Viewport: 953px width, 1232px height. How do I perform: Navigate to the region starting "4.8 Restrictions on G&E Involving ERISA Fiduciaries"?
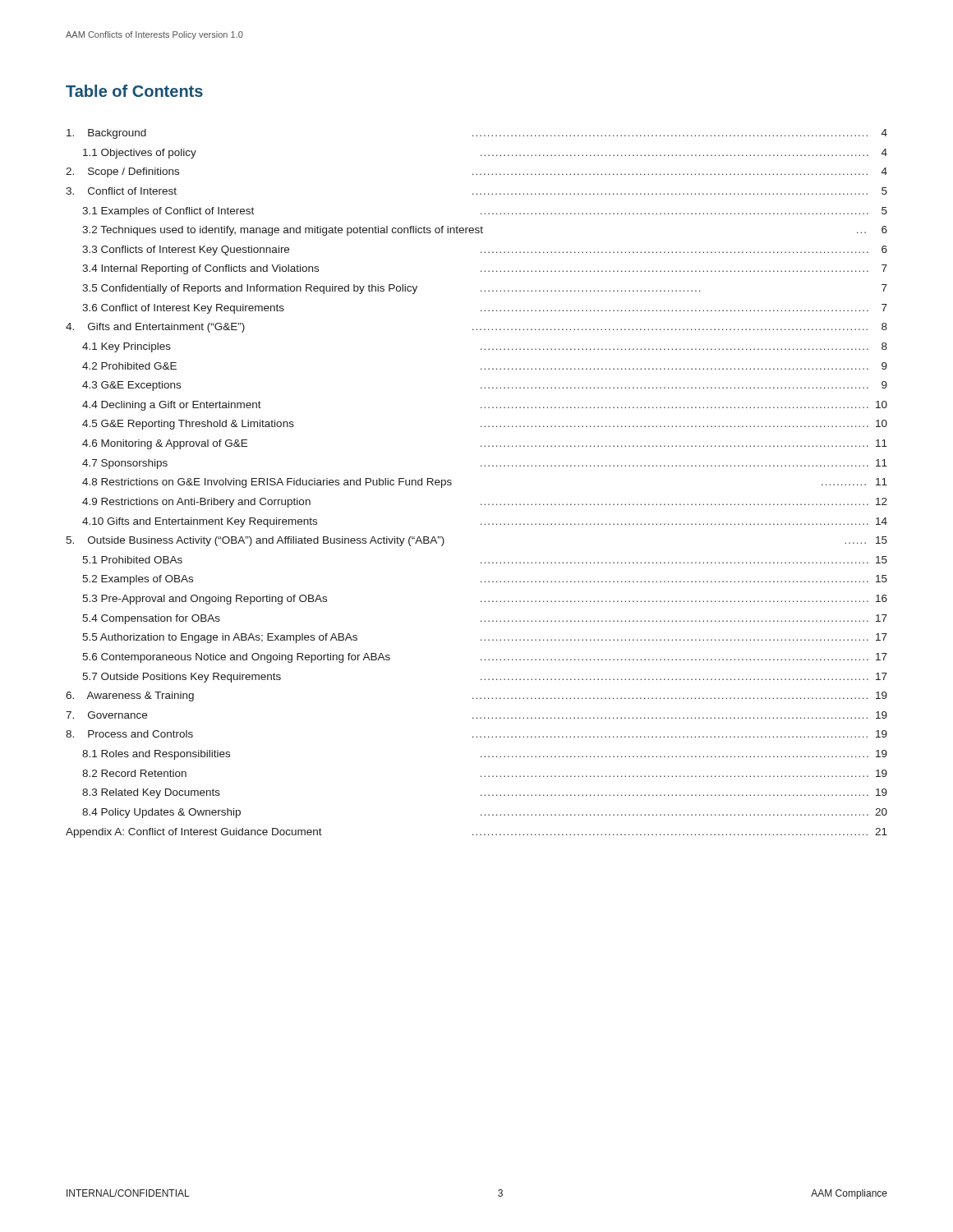point(267,483)
